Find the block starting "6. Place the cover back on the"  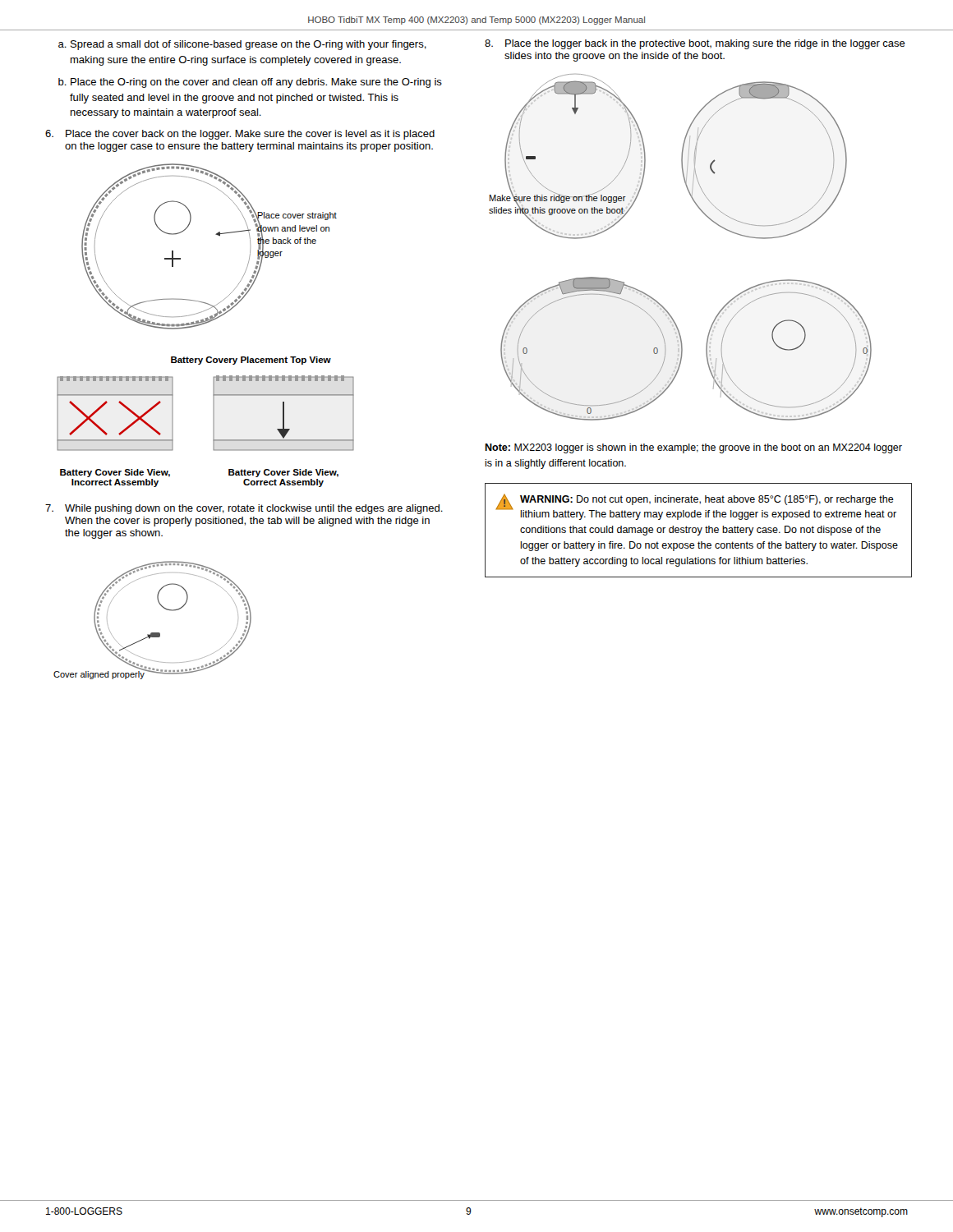pyautogui.click(x=246, y=140)
